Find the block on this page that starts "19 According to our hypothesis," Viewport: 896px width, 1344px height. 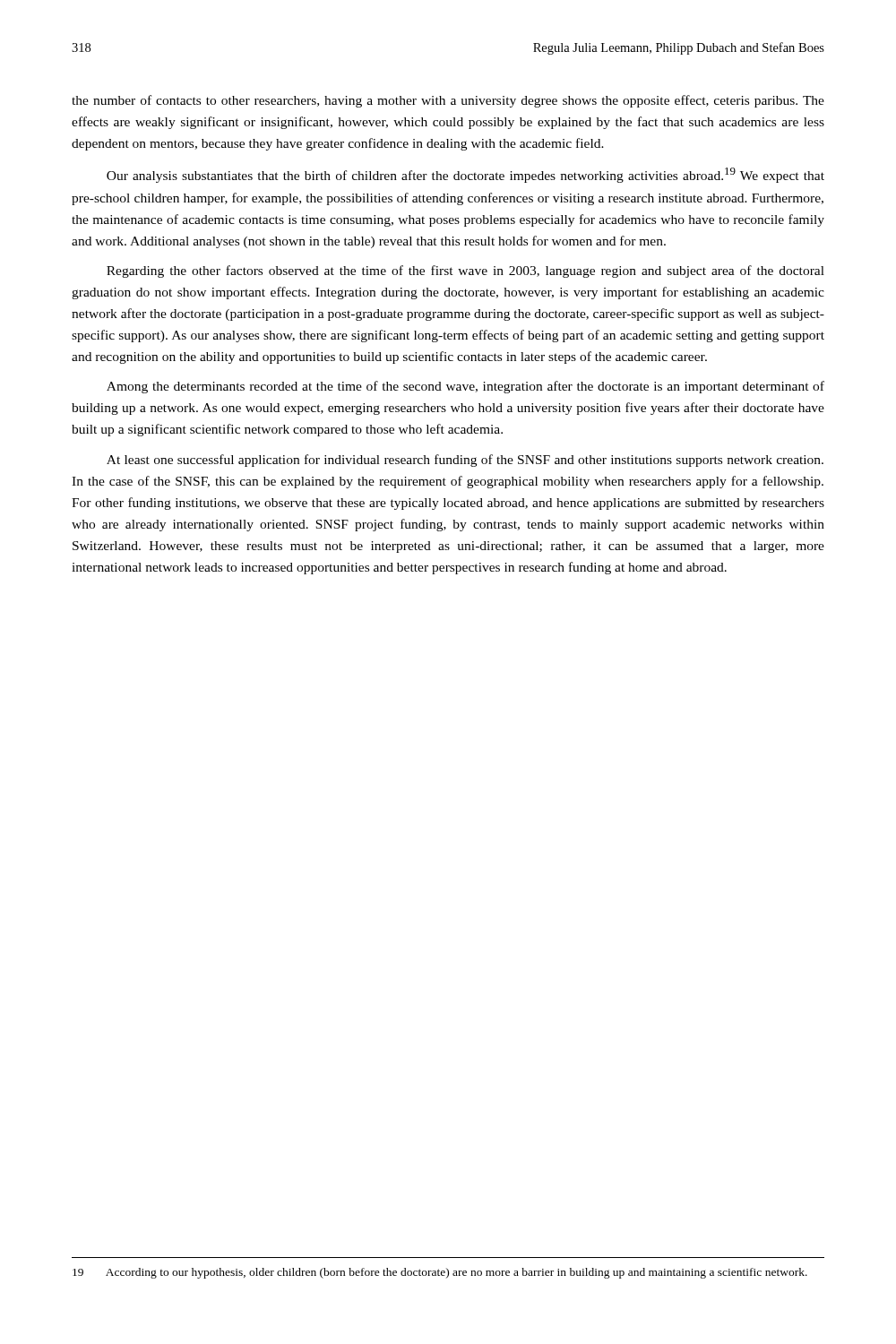[448, 1272]
